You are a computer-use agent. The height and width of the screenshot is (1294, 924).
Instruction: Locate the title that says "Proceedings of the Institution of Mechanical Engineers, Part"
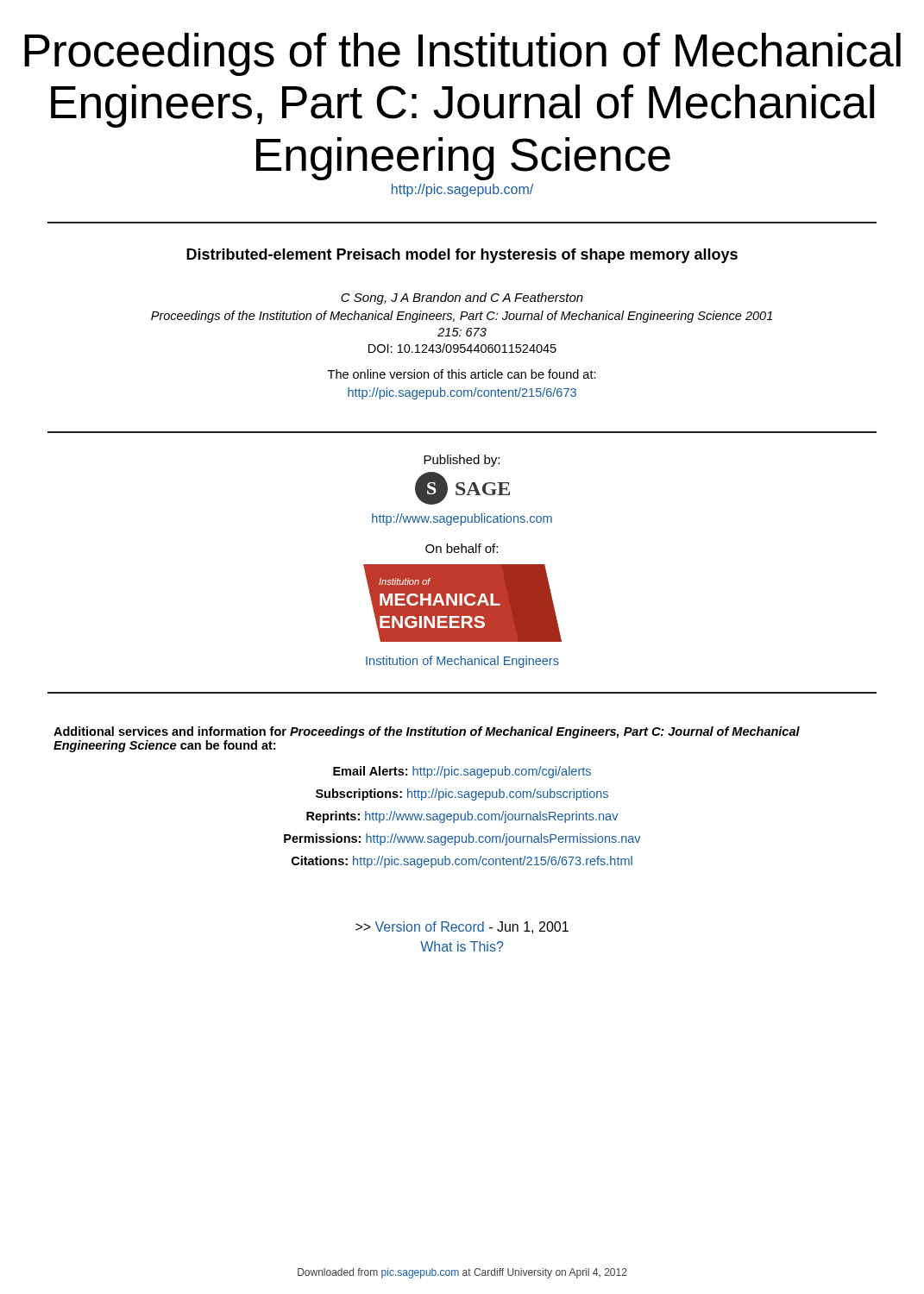(x=462, y=111)
